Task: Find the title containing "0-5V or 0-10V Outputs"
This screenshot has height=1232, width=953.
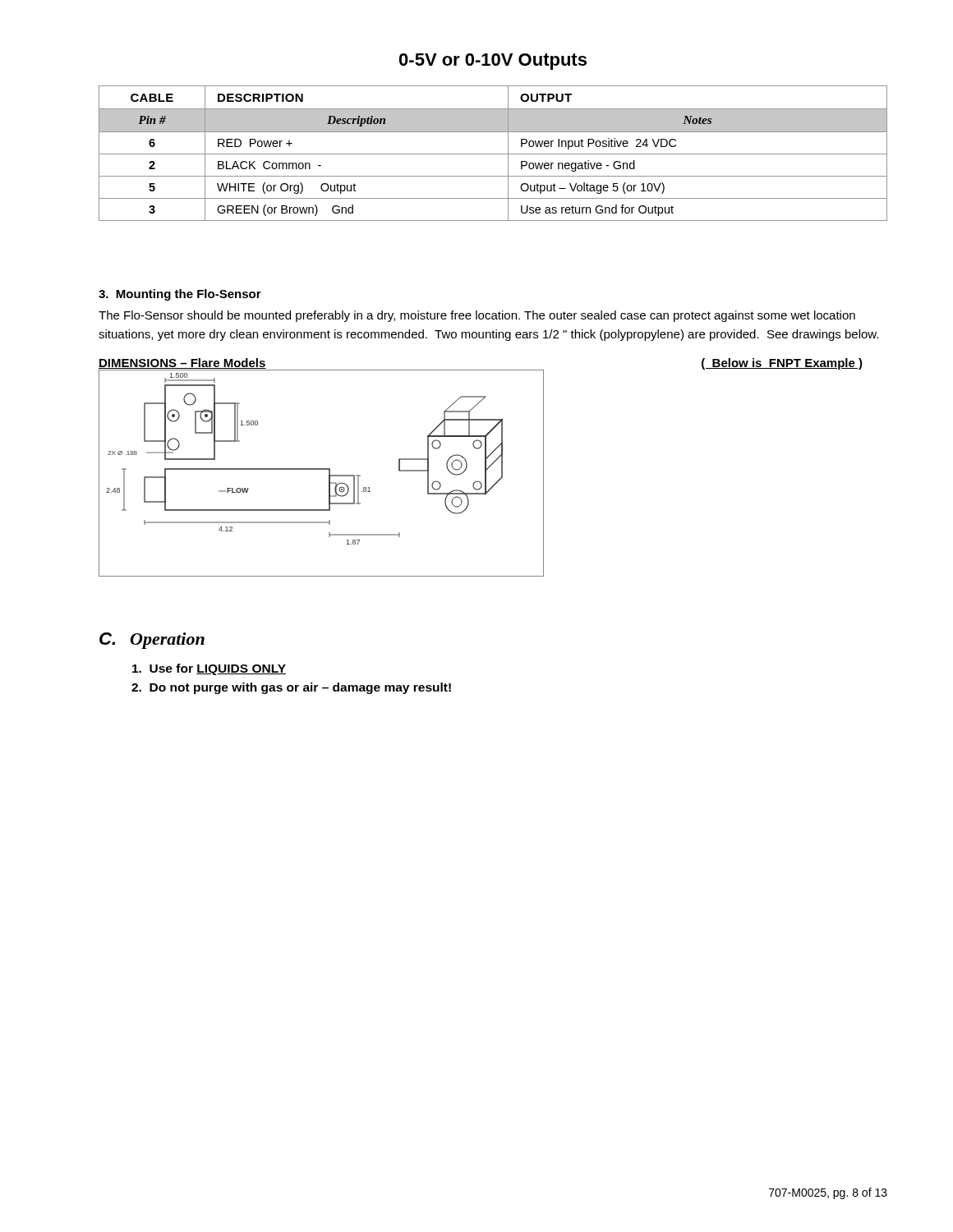Action: pyautogui.click(x=493, y=60)
